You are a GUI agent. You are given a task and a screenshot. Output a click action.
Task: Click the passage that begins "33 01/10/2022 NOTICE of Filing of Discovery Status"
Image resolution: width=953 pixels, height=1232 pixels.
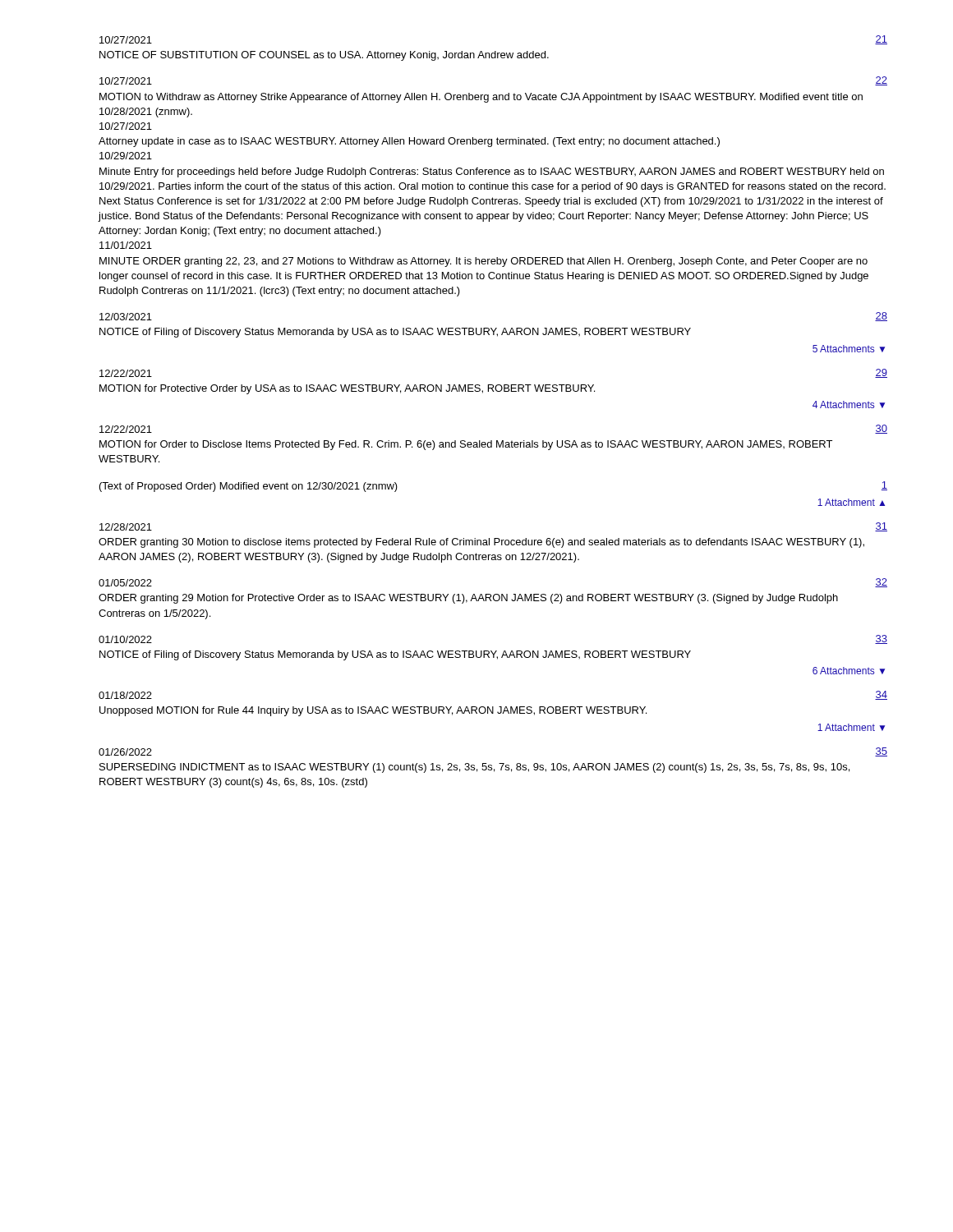click(493, 655)
